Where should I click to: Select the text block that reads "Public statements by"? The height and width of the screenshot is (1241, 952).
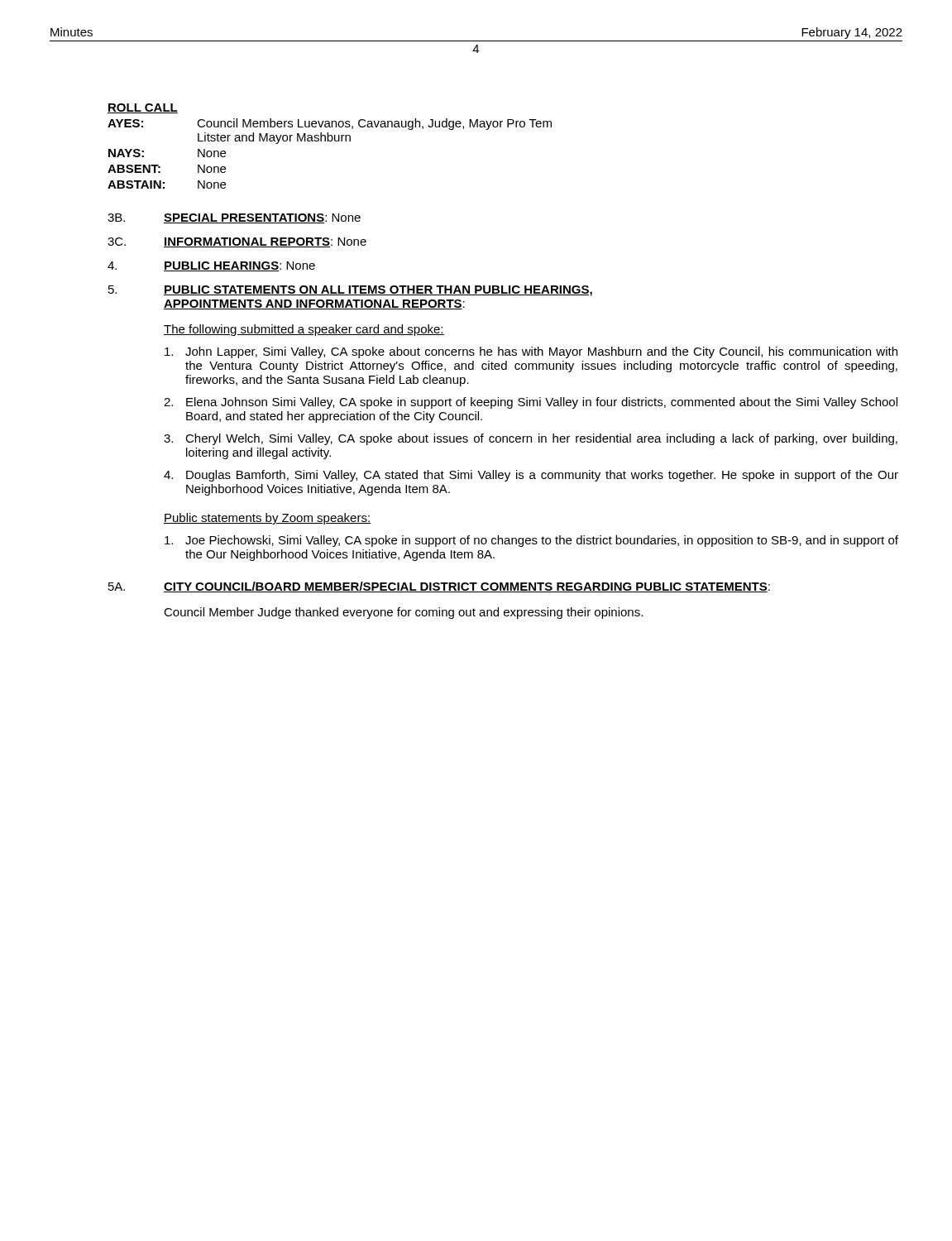coord(267,517)
